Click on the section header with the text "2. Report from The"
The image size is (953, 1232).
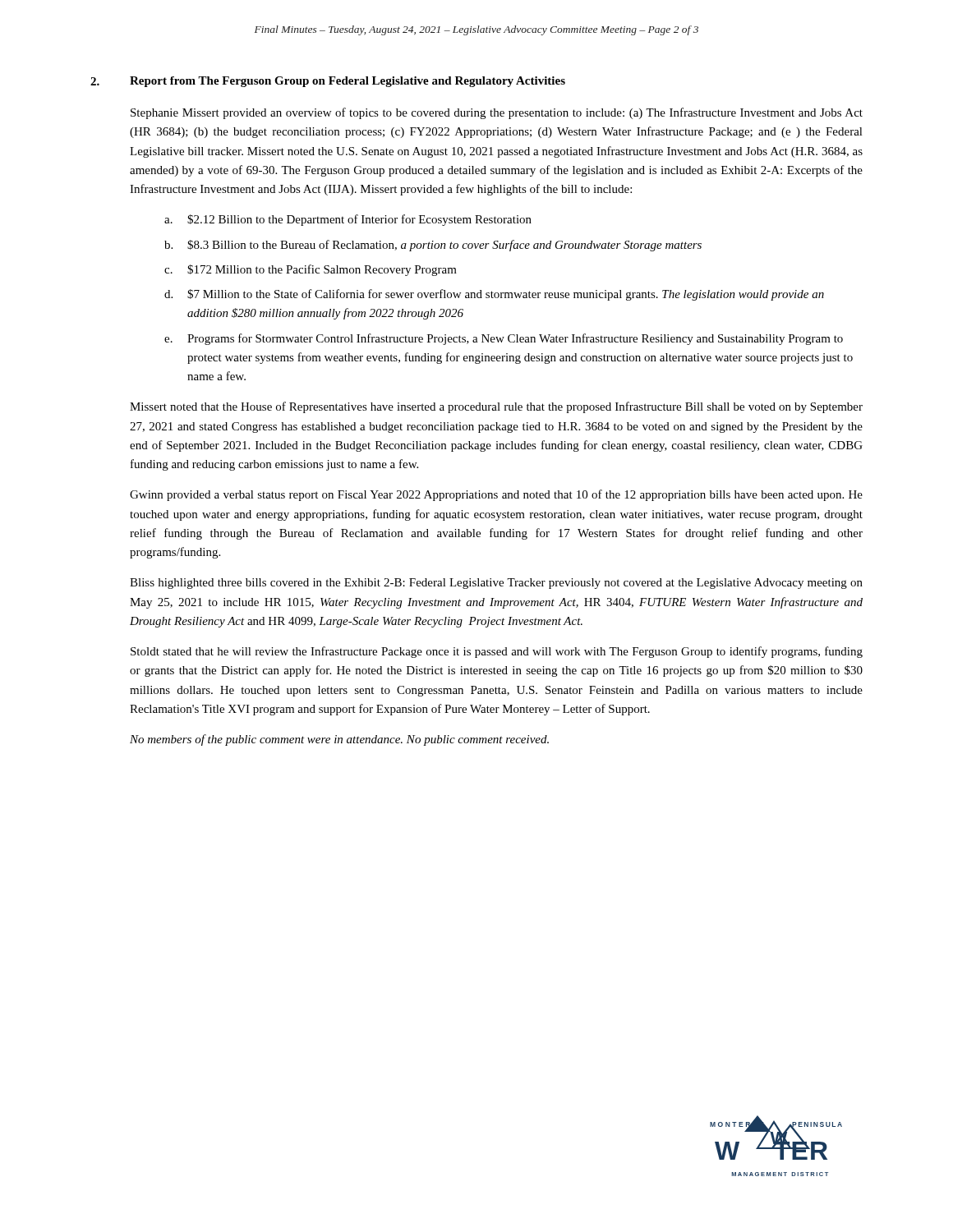(328, 81)
